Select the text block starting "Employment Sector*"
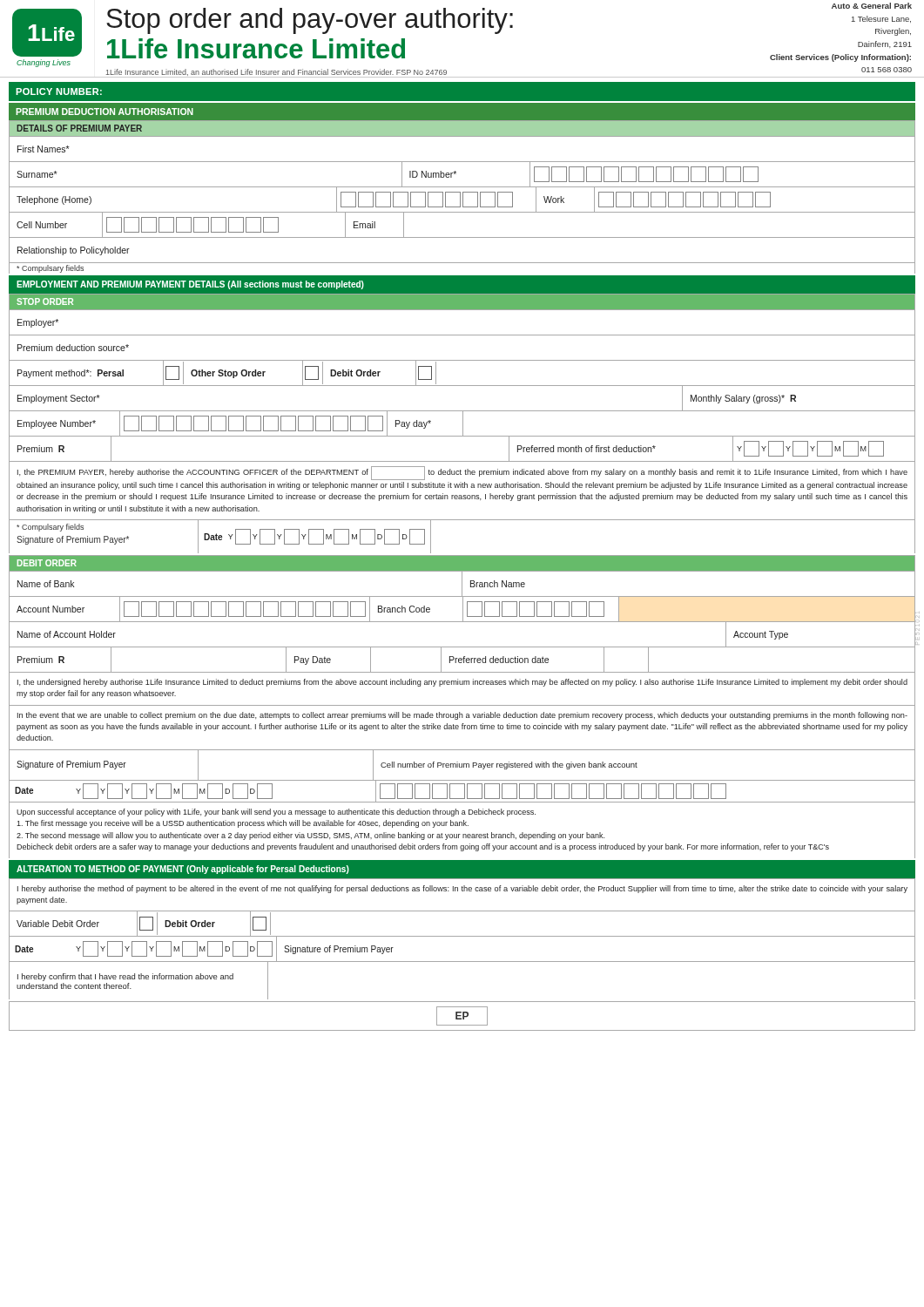 58,398
